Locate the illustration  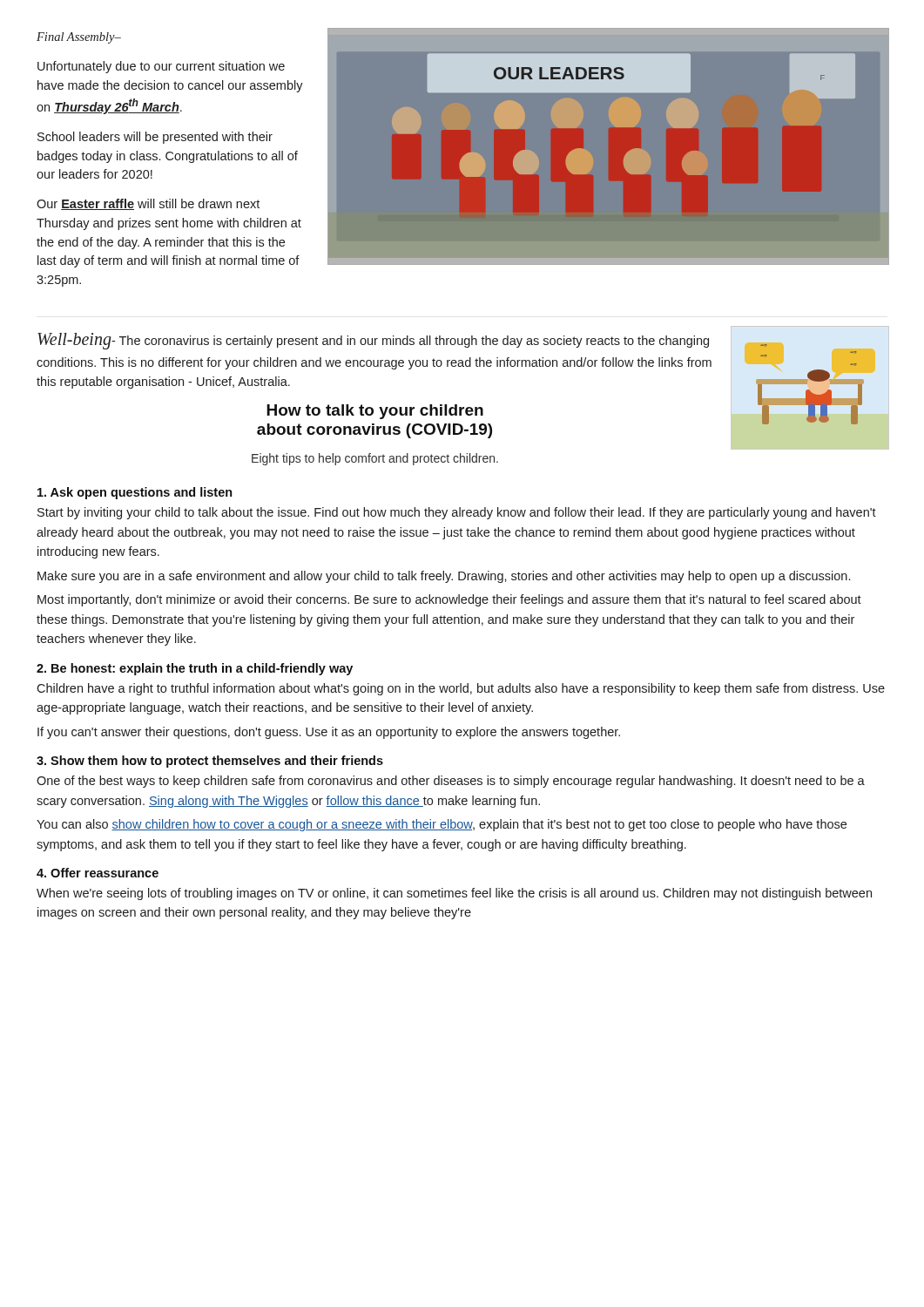810,388
